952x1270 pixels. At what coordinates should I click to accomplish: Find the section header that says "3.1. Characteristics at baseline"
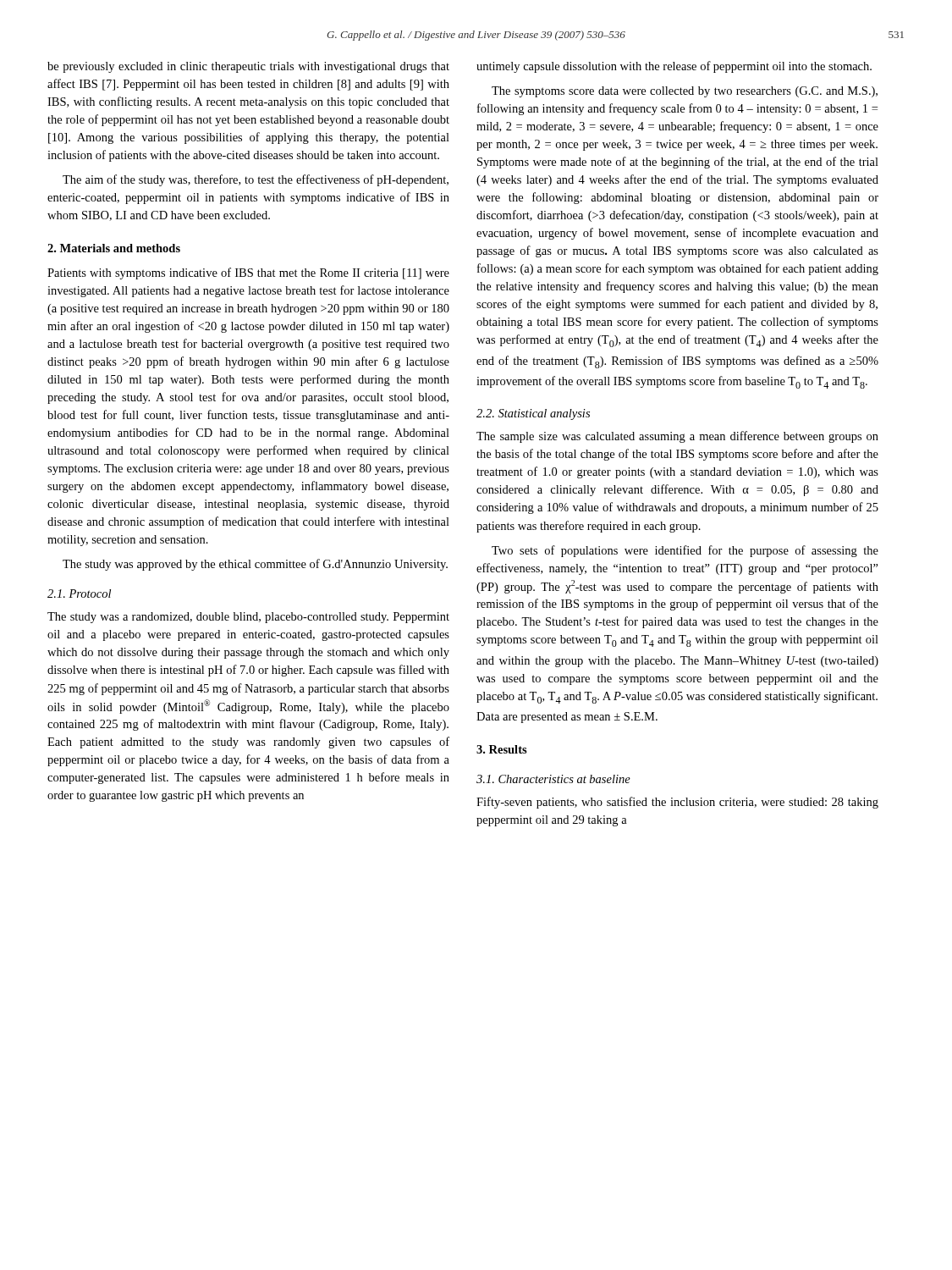coord(553,779)
